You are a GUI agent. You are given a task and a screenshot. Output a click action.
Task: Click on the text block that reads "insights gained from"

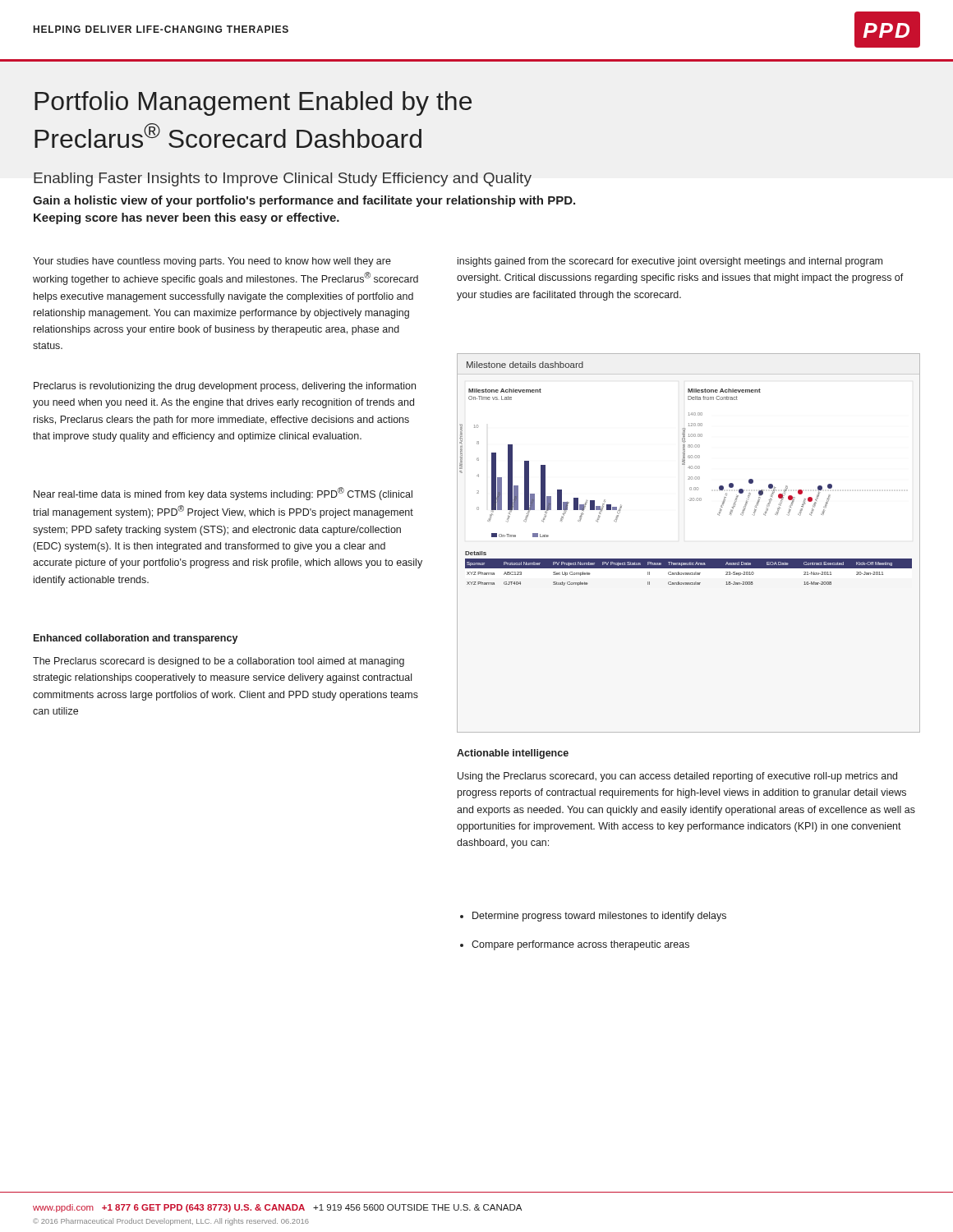[x=688, y=278]
